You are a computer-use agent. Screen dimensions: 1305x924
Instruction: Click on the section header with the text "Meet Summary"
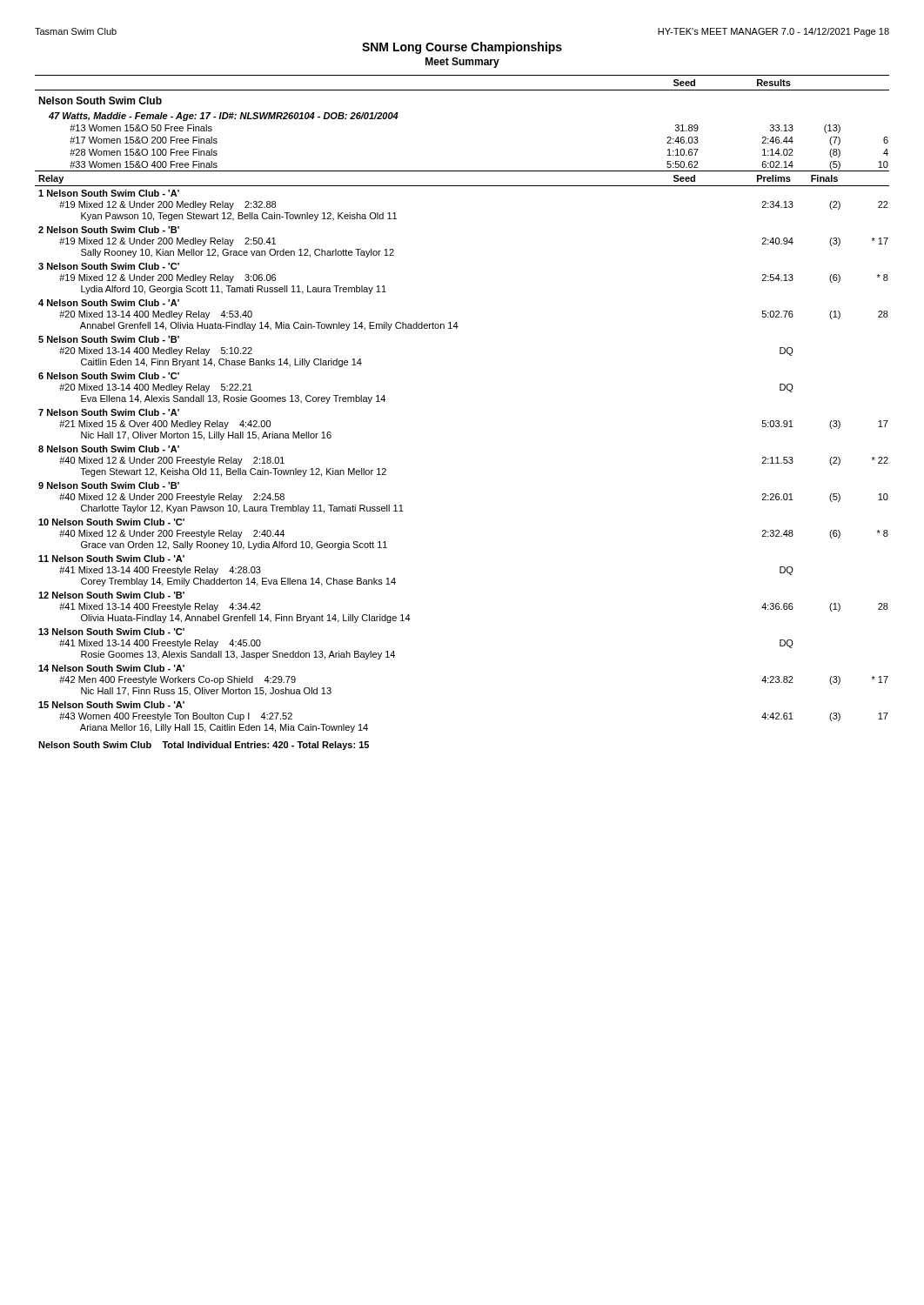[x=462, y=62]
